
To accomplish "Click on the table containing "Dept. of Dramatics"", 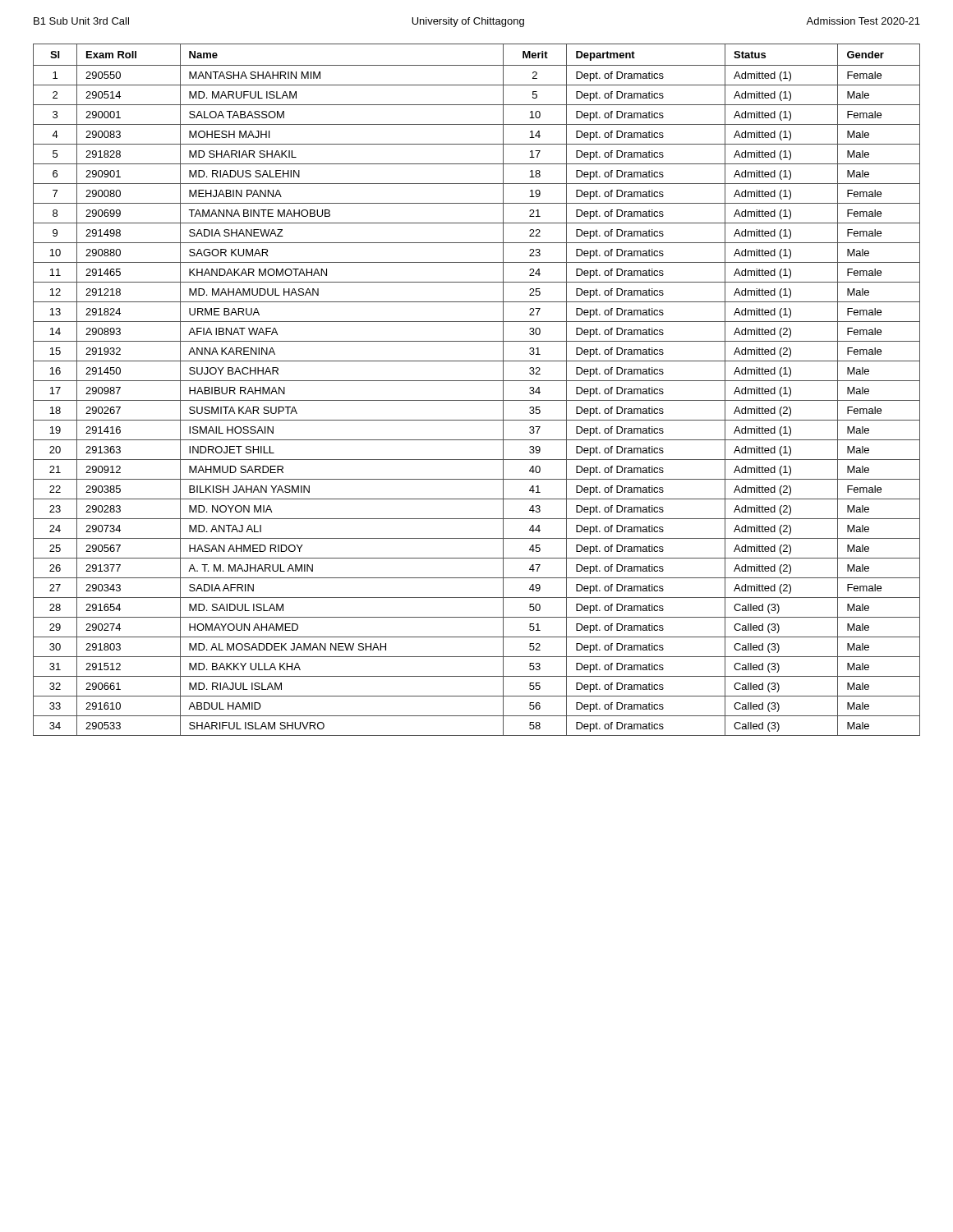I will click(476, 394).
